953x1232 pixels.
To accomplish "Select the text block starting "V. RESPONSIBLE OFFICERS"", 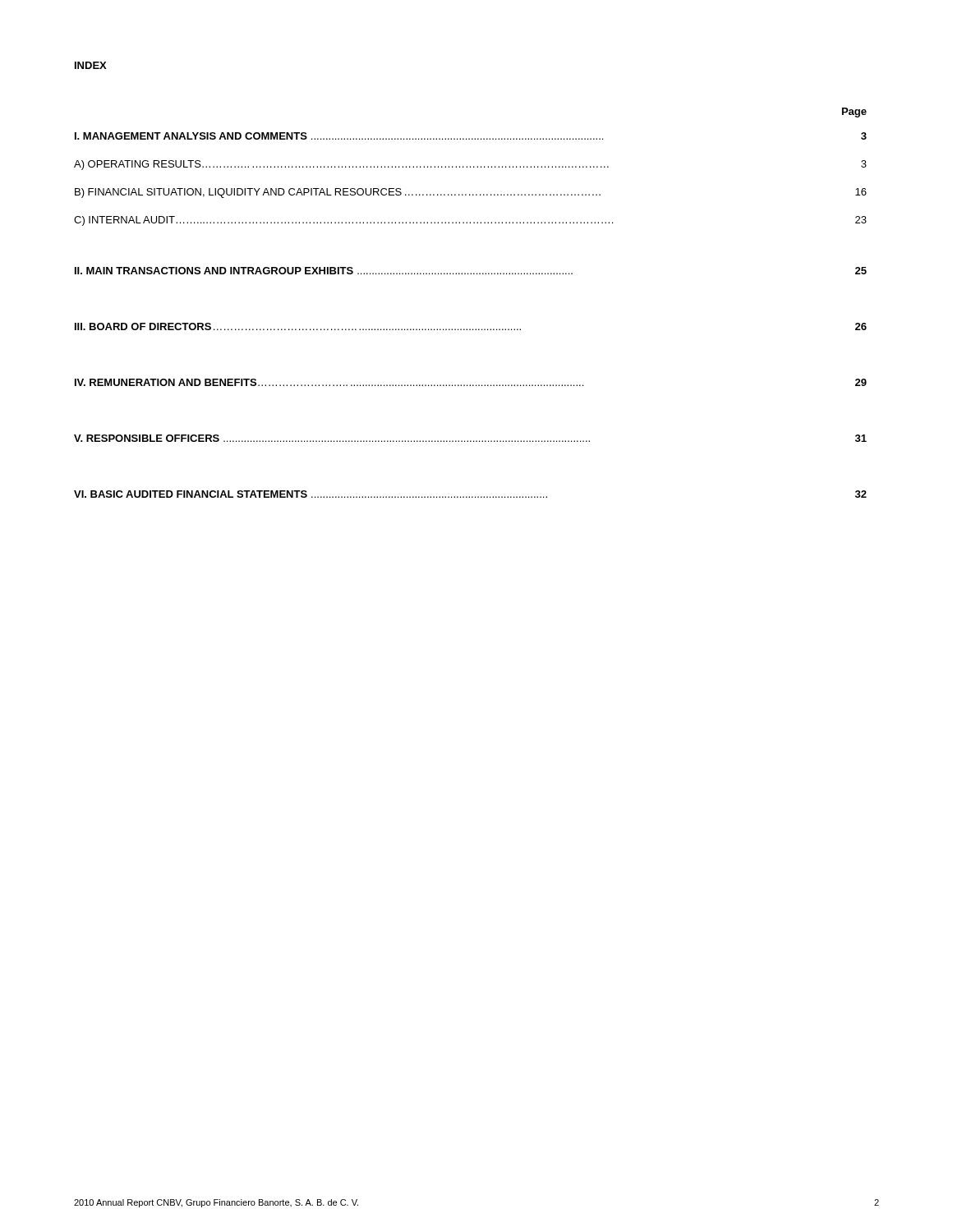I will [x=470, y=438].
